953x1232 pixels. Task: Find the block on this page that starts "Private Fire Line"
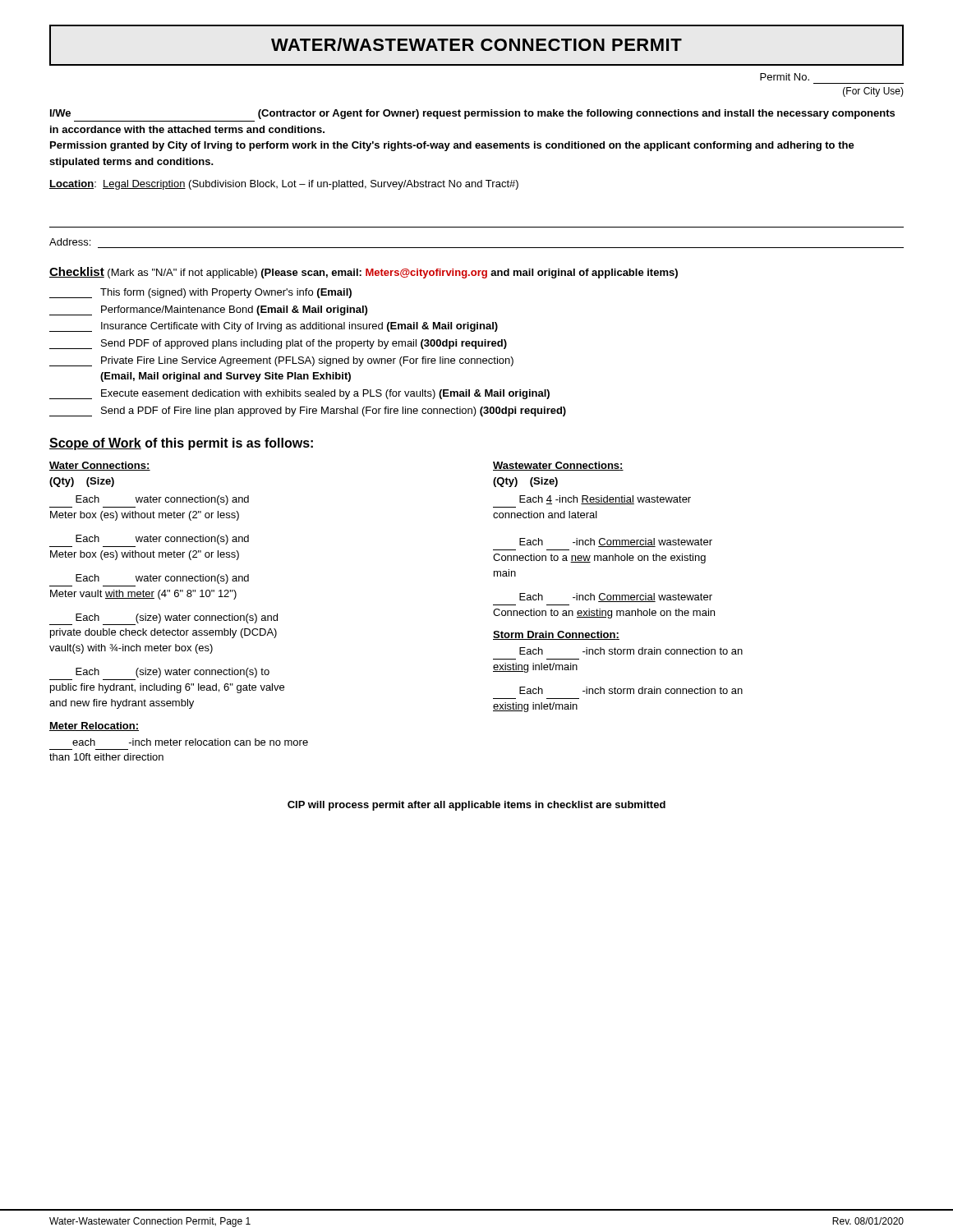tap(476, 369)
